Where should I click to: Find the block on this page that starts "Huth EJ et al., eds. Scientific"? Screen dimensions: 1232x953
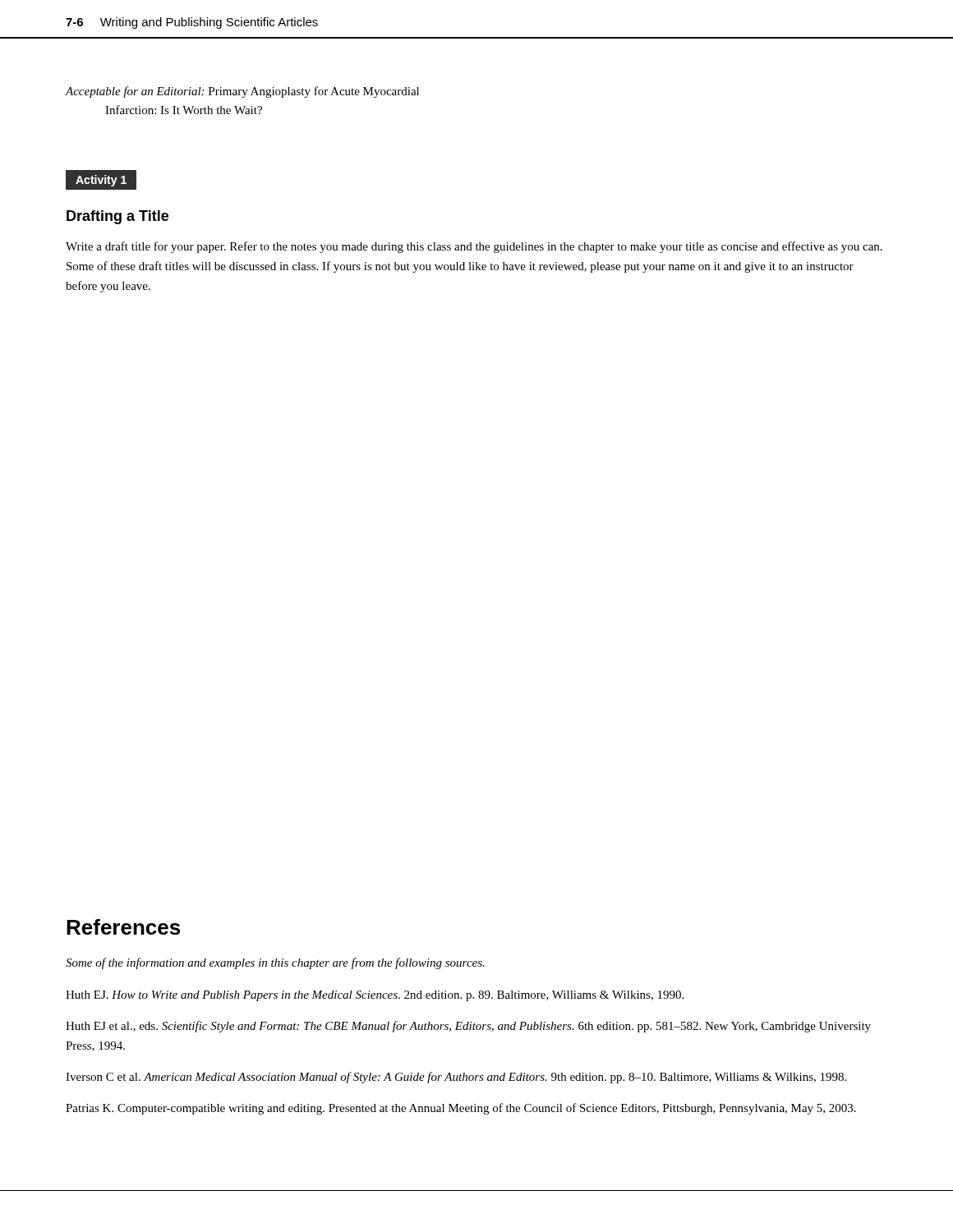pyautogui.click(x=468, y=1036)
